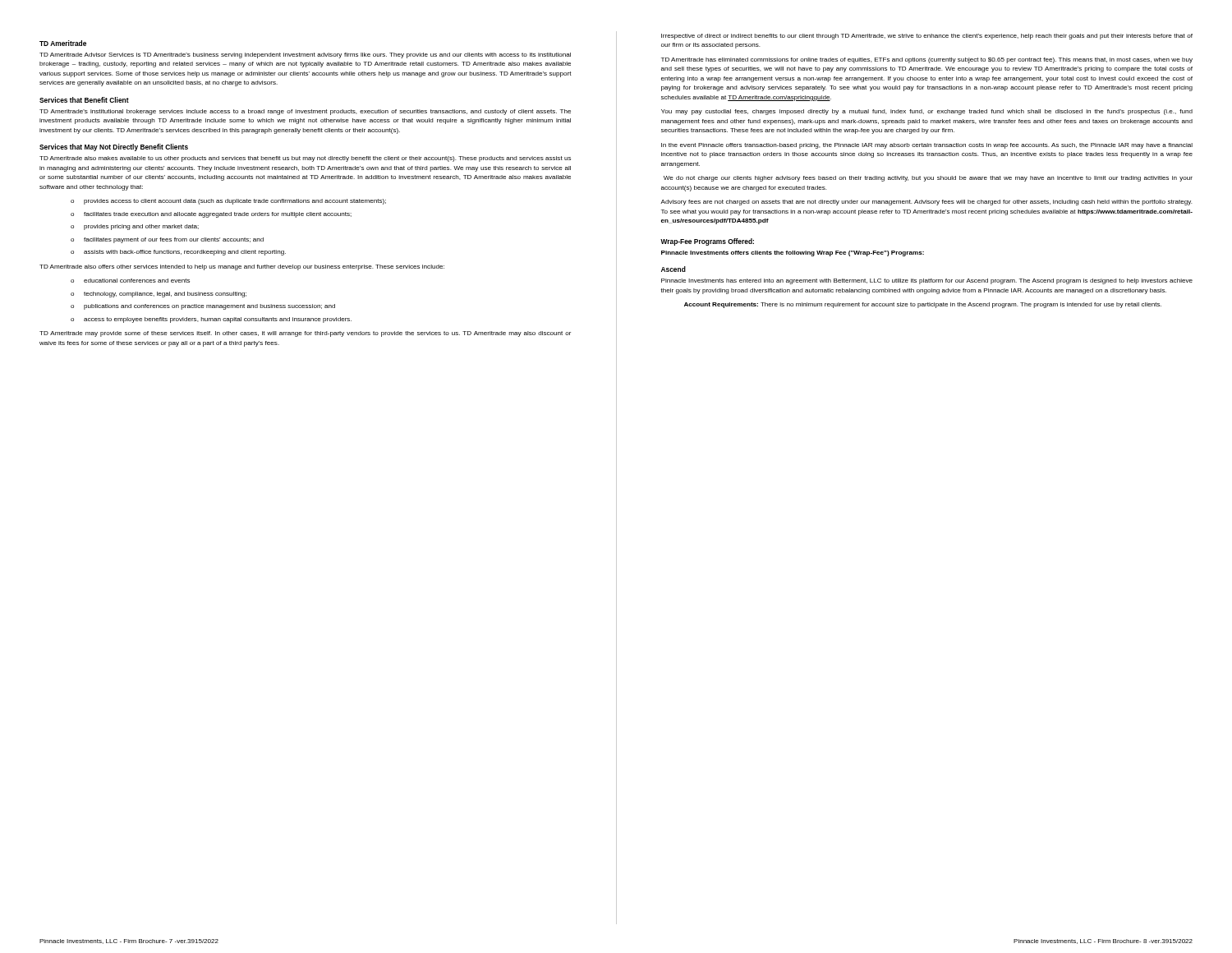
Task: Find the section header on this page that starts "Services that May Not Directly"
Action: (114, 147)
